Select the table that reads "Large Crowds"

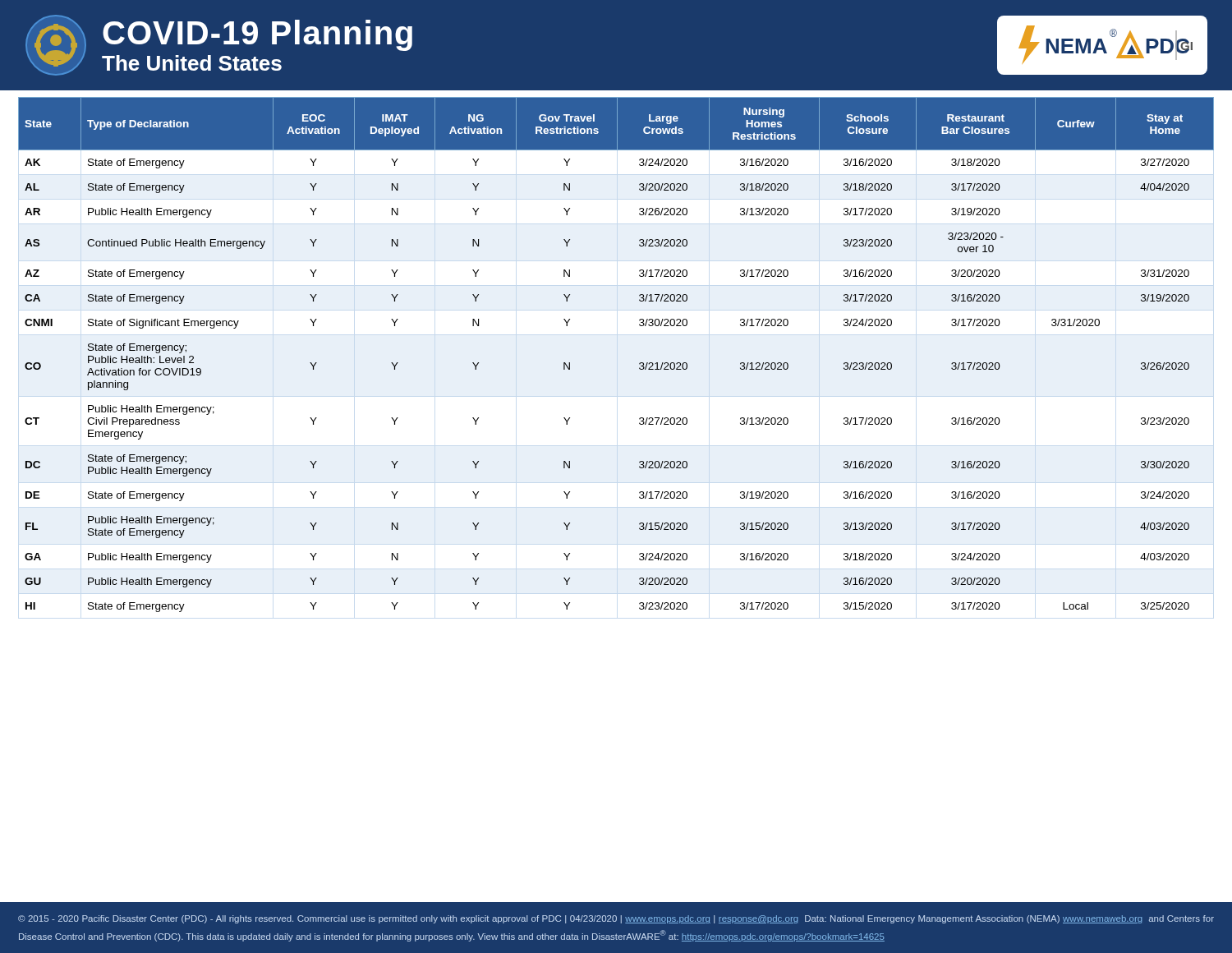(616, 354)
